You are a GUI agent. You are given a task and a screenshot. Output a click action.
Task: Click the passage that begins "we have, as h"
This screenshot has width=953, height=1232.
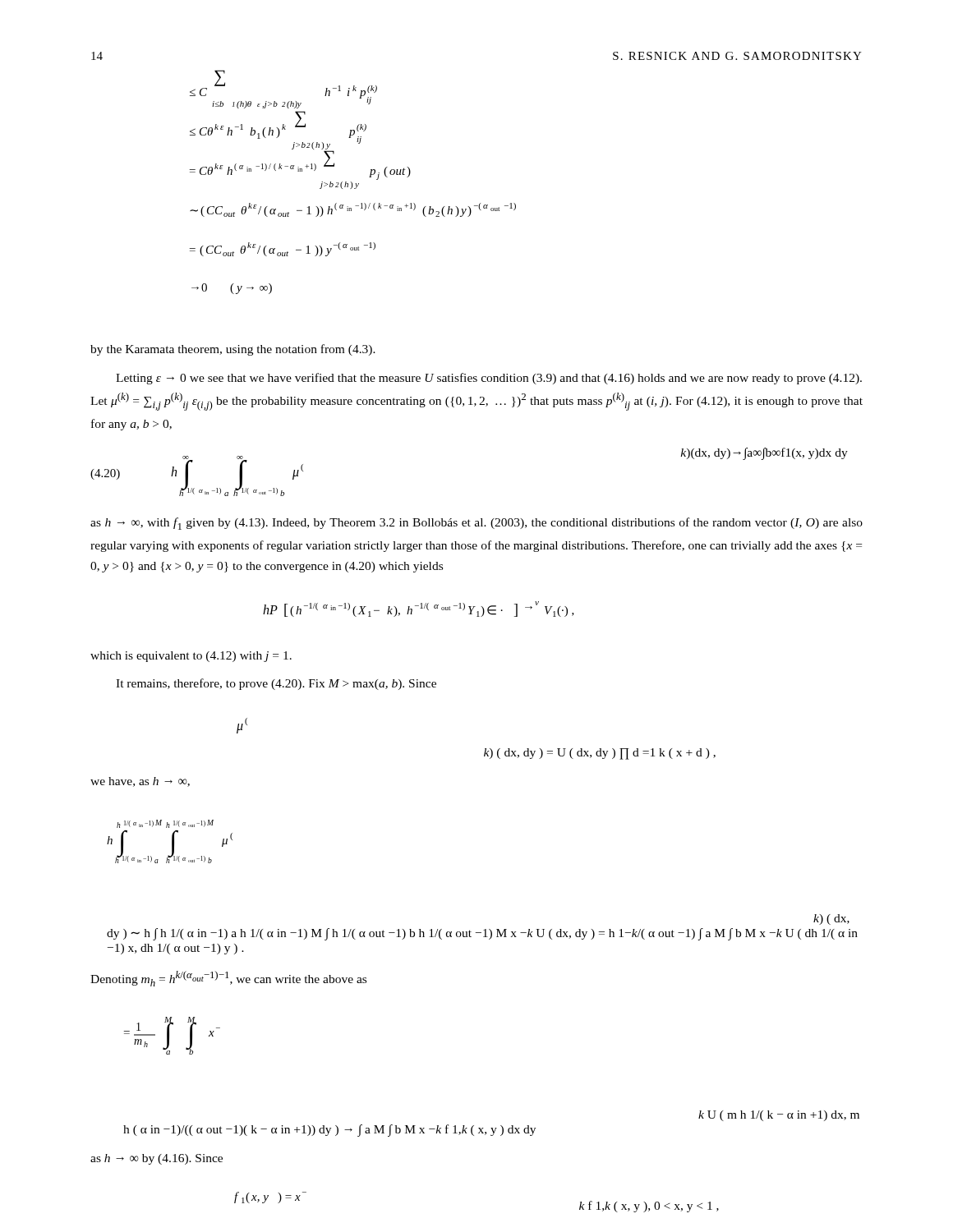pyautogui.click(x=140, y=781)
